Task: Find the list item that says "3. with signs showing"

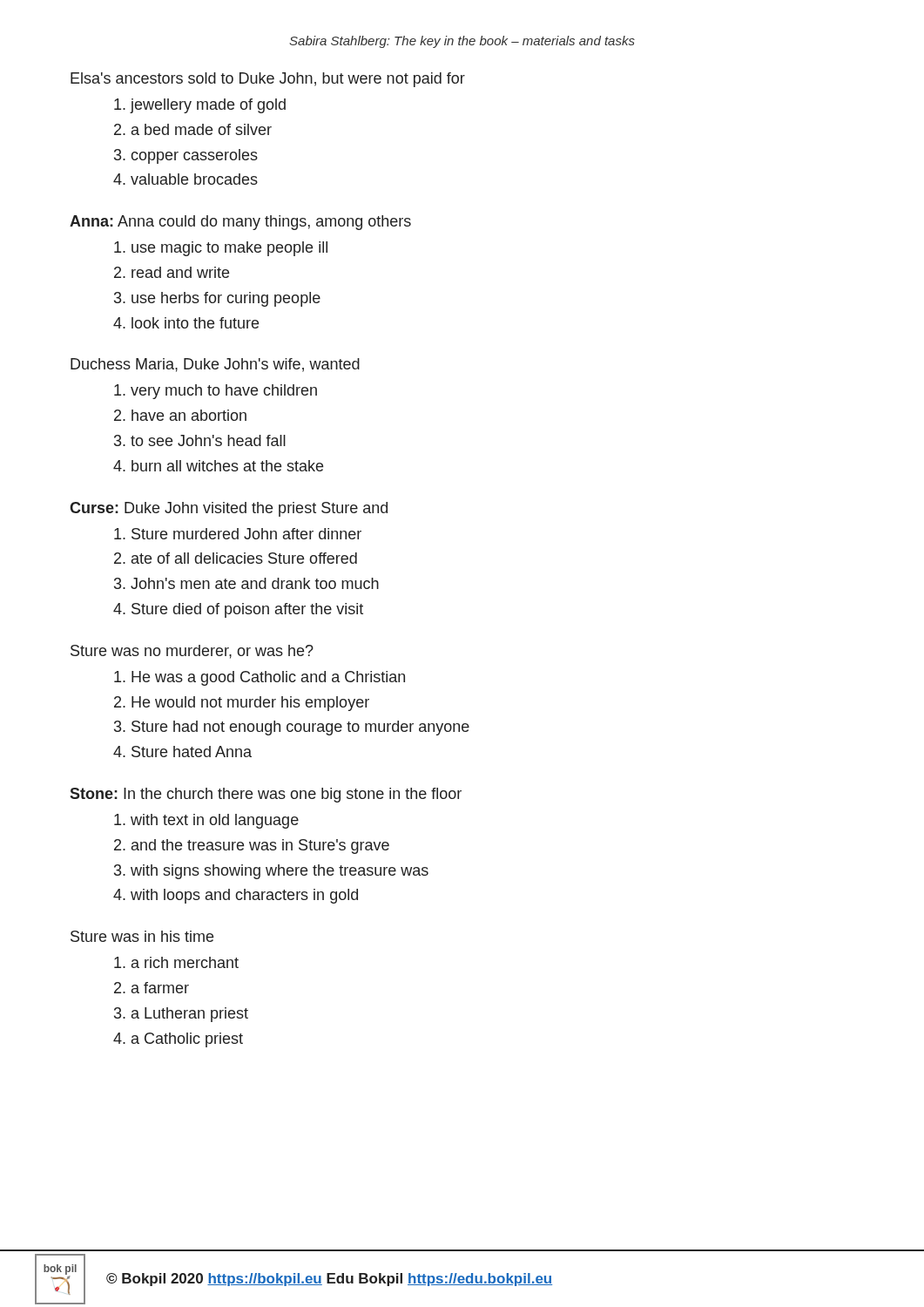Action: point(271,870)
